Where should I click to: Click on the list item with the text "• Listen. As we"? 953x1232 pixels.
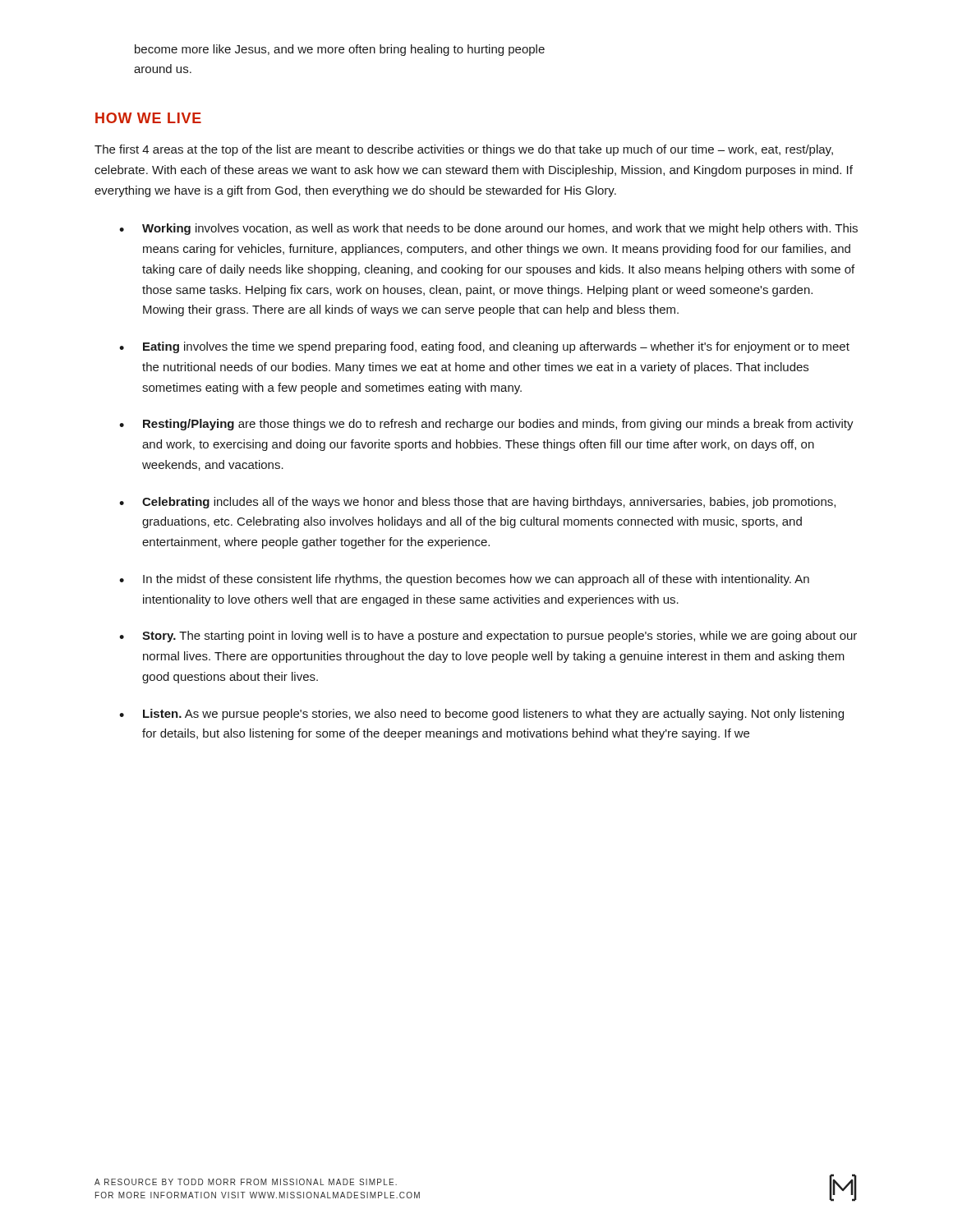pyautogui.click(x=489, y=724)
